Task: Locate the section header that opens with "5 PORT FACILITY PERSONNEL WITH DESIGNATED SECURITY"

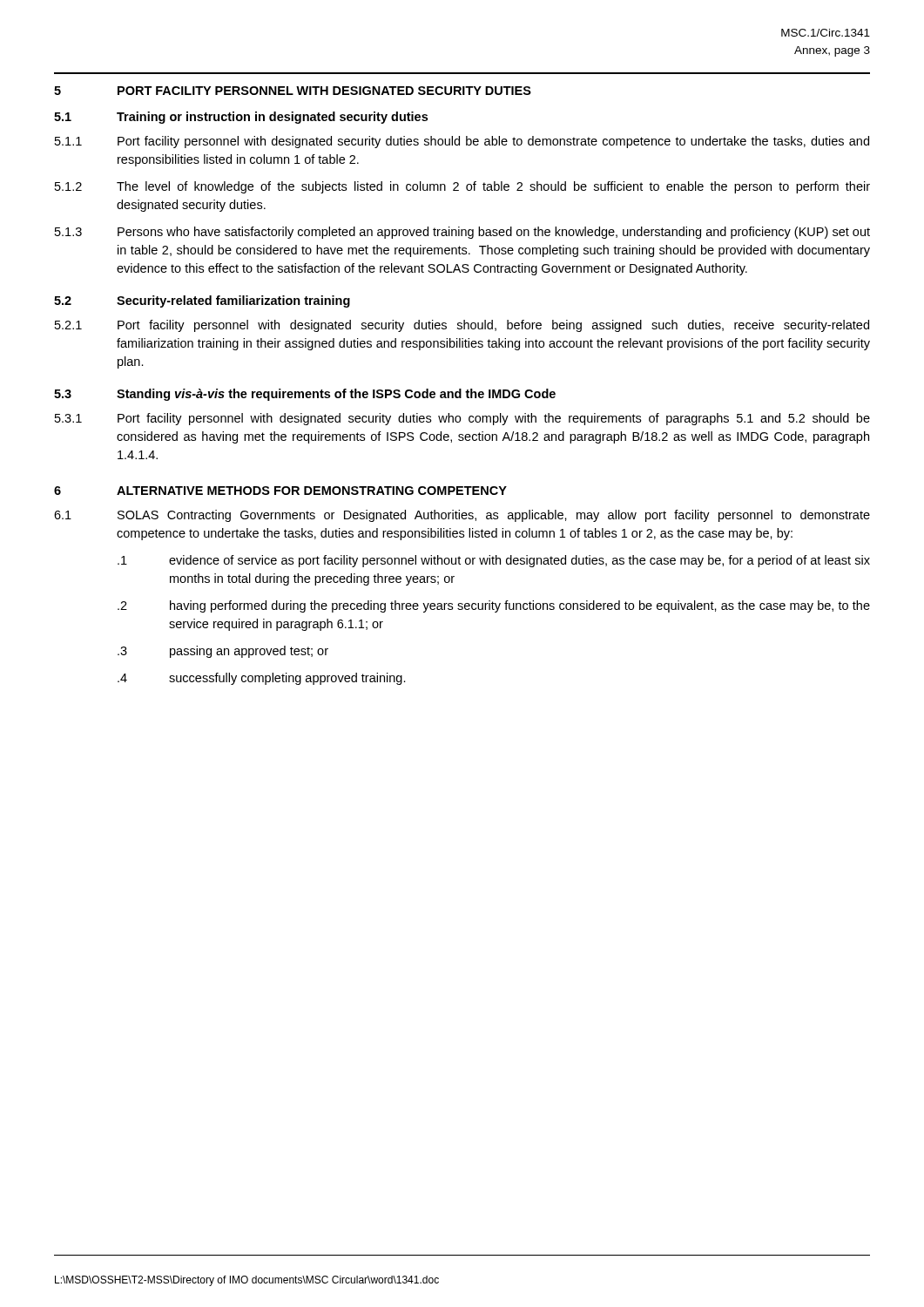Action: 293,91
